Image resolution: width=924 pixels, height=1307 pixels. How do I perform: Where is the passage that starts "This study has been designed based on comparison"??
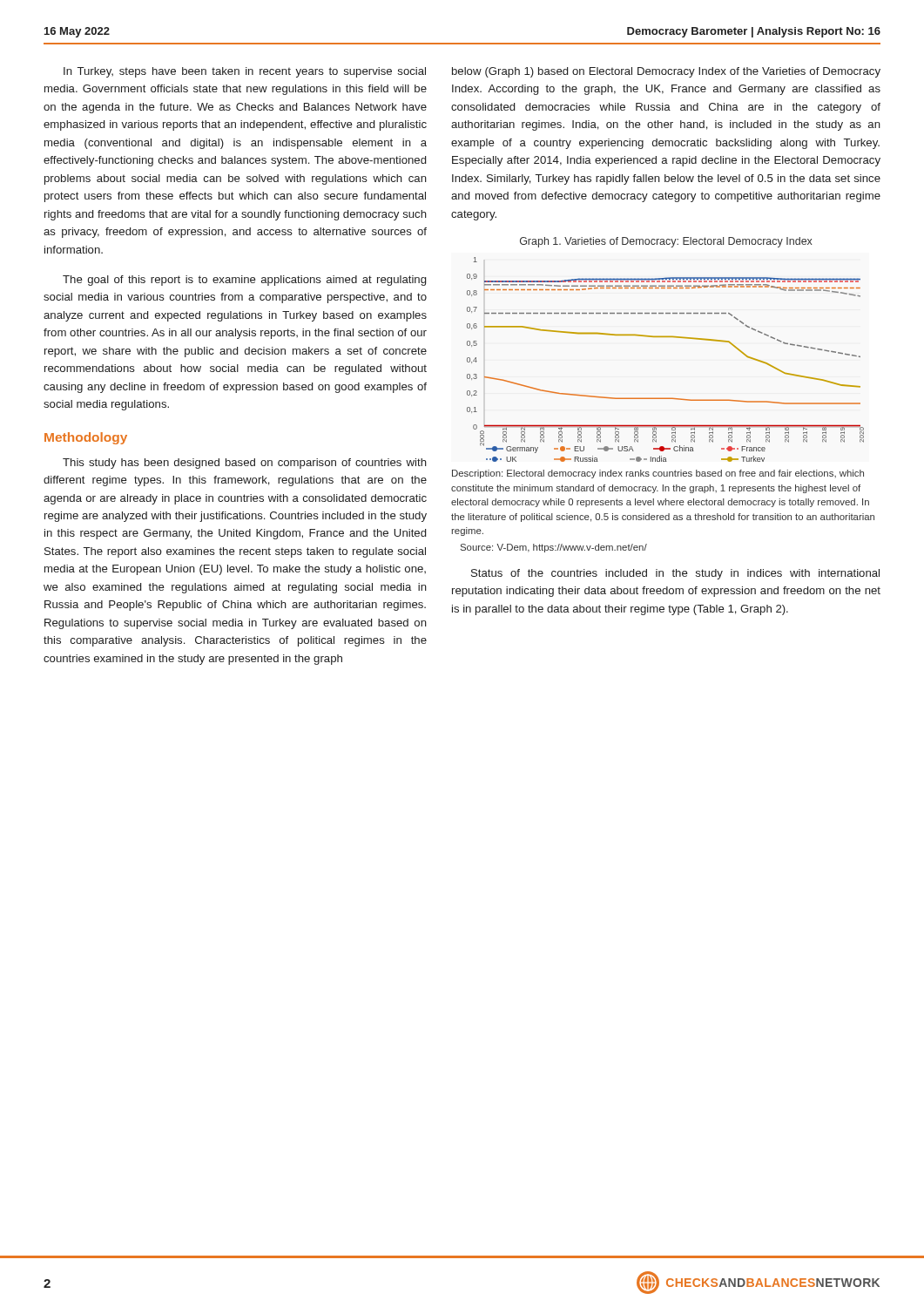click(235, 560)
